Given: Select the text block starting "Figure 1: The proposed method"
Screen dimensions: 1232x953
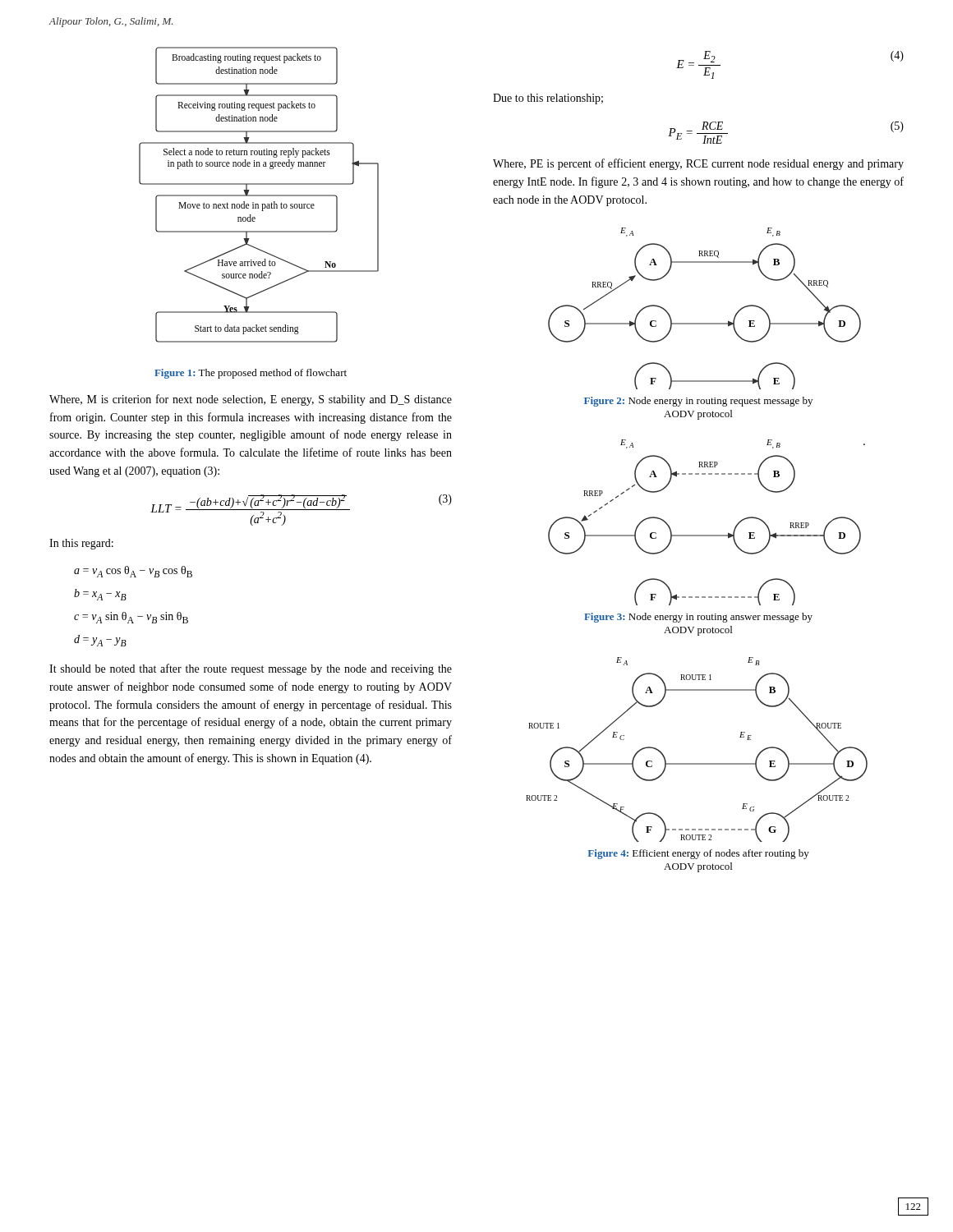Looking at the screenshot, I should [251, 372].
